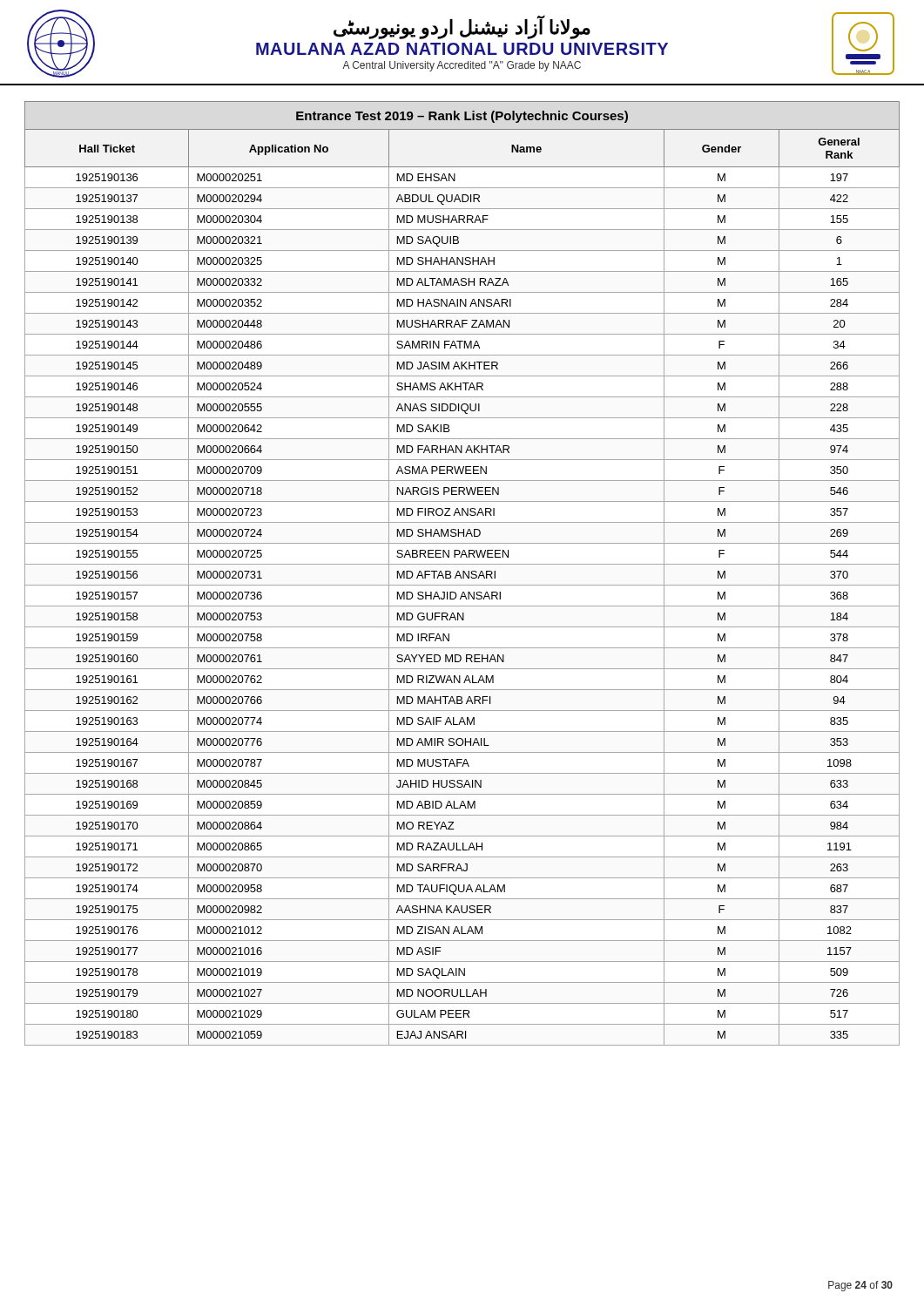This screenshot has width=924, height=1307.
Task: Select the table that reads "MD TAUFIQUA ALAM"
Action: (462, 587)
